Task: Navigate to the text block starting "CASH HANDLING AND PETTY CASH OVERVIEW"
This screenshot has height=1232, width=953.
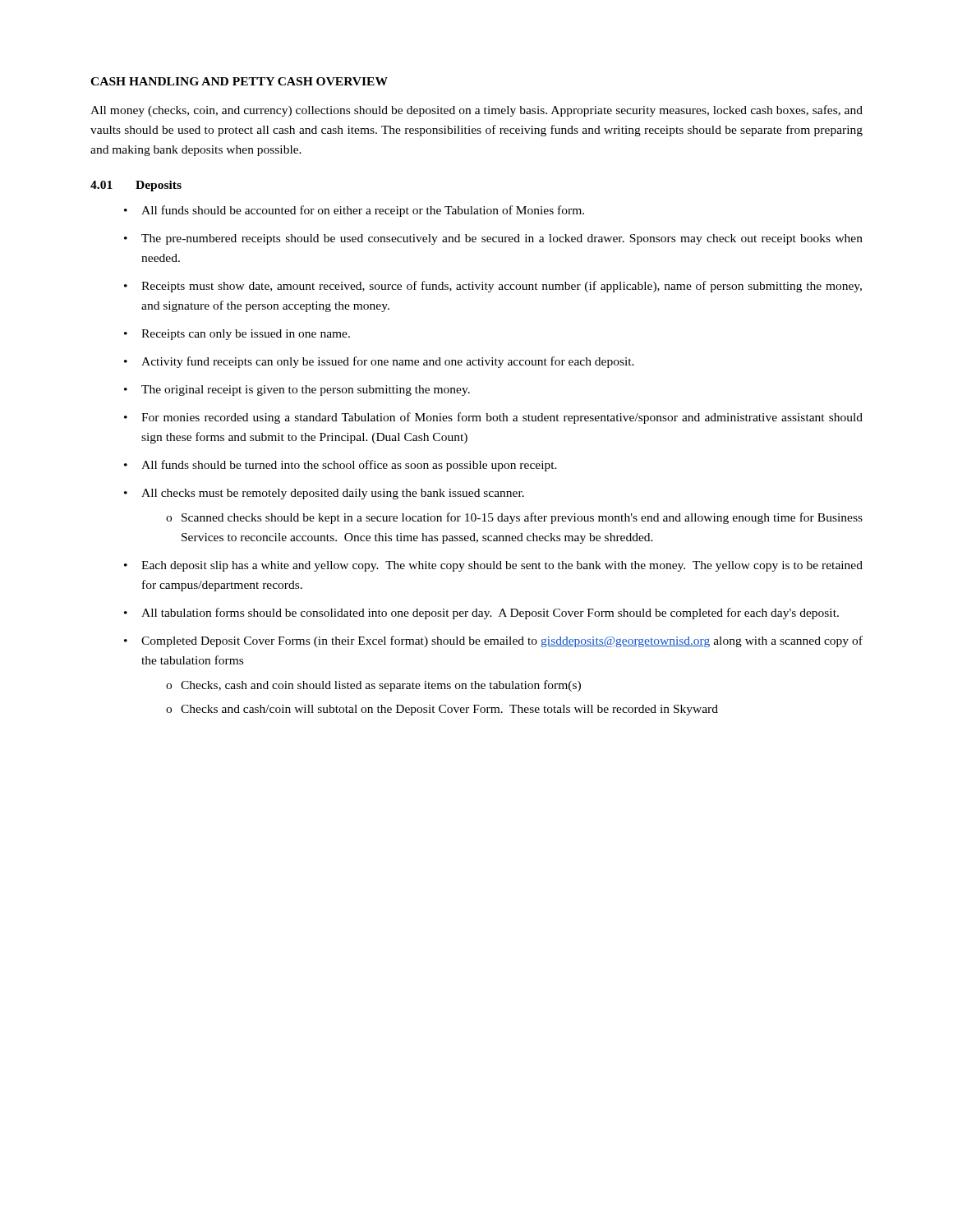Action: [x=239, y=81]
